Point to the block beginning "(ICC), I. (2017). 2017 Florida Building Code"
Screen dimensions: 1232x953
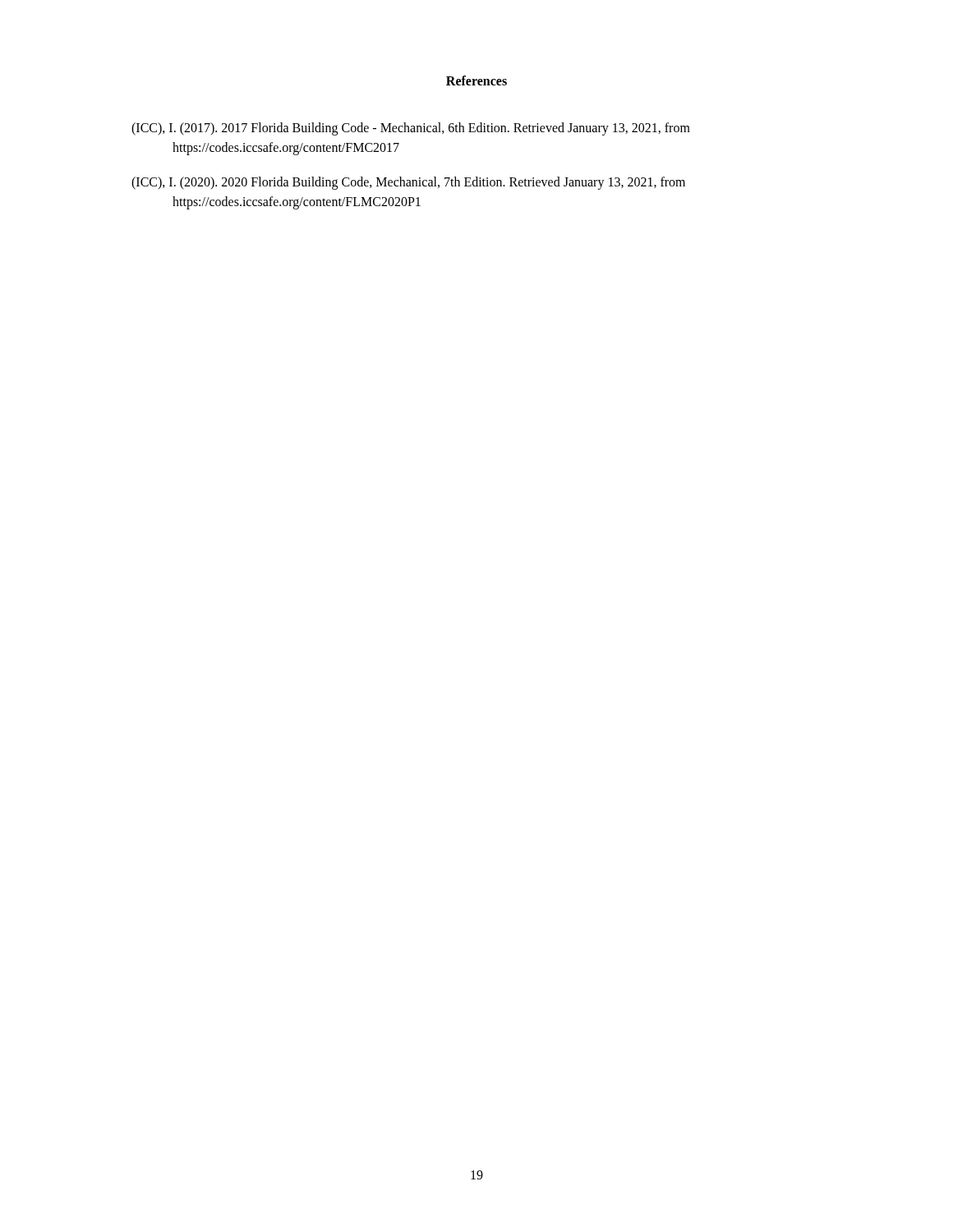pyautogui.click(x=411, y=138)
